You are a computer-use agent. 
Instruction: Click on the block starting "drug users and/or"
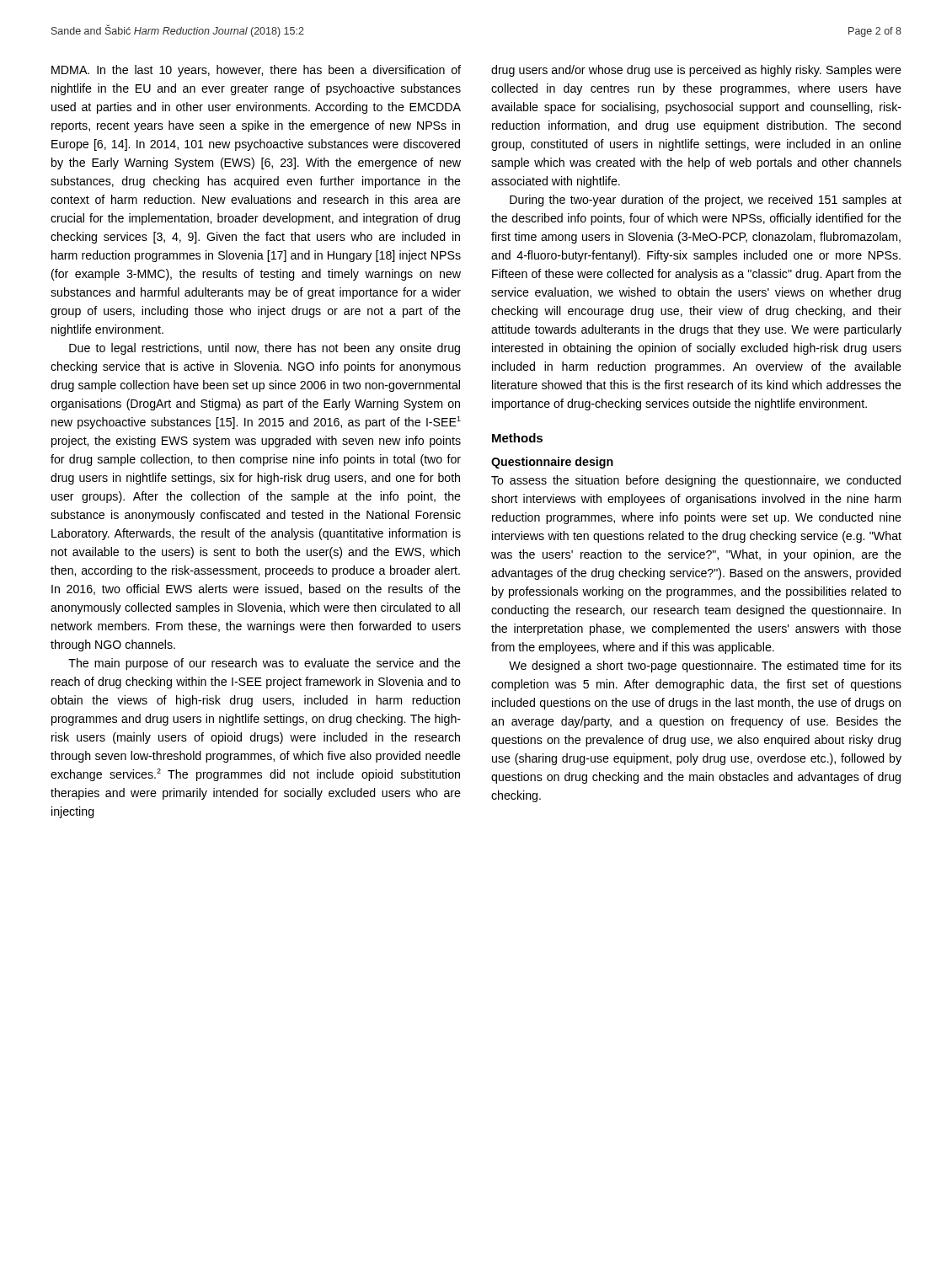click(x=696, y=237)
